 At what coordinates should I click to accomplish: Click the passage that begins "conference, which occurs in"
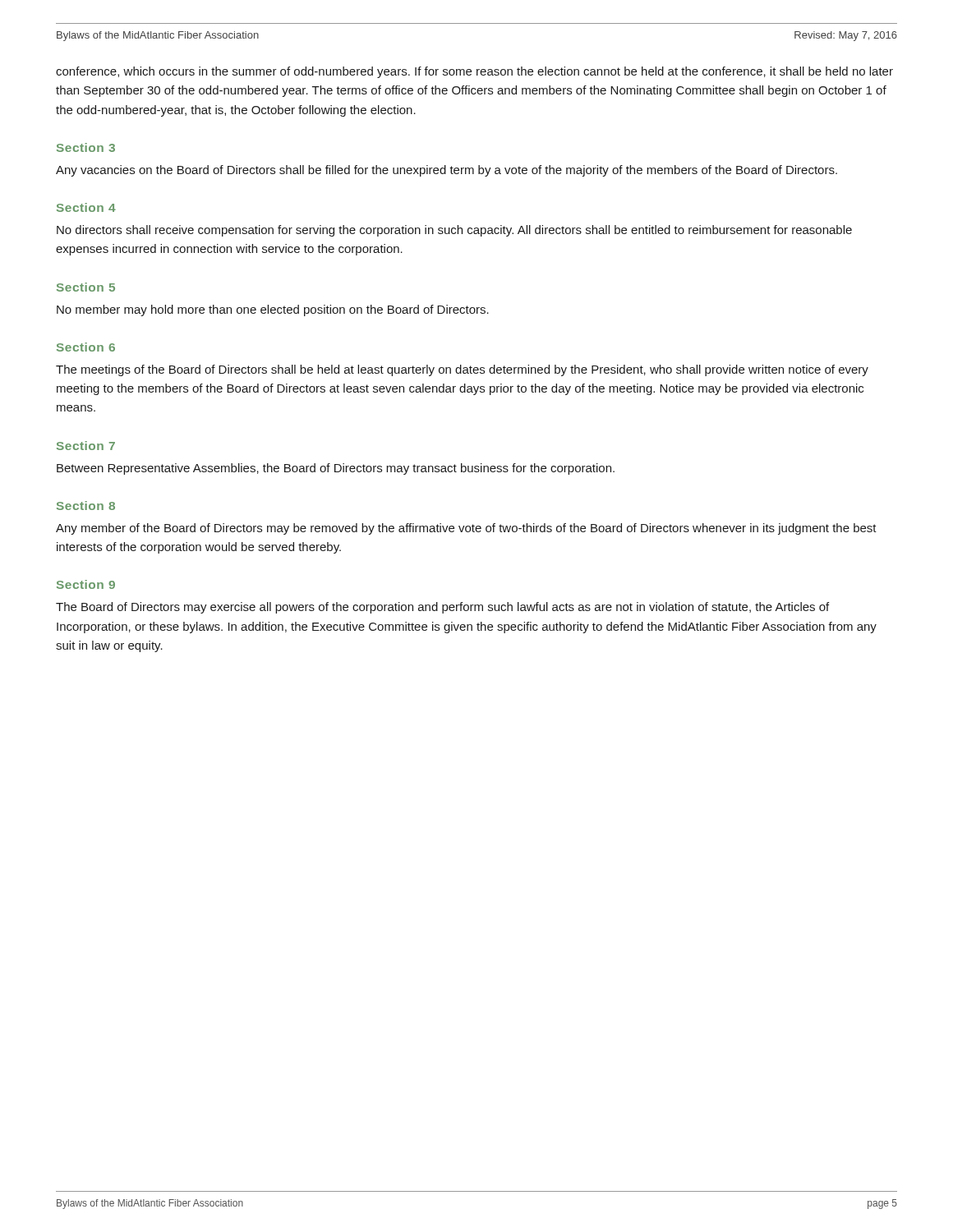point(474,90)
